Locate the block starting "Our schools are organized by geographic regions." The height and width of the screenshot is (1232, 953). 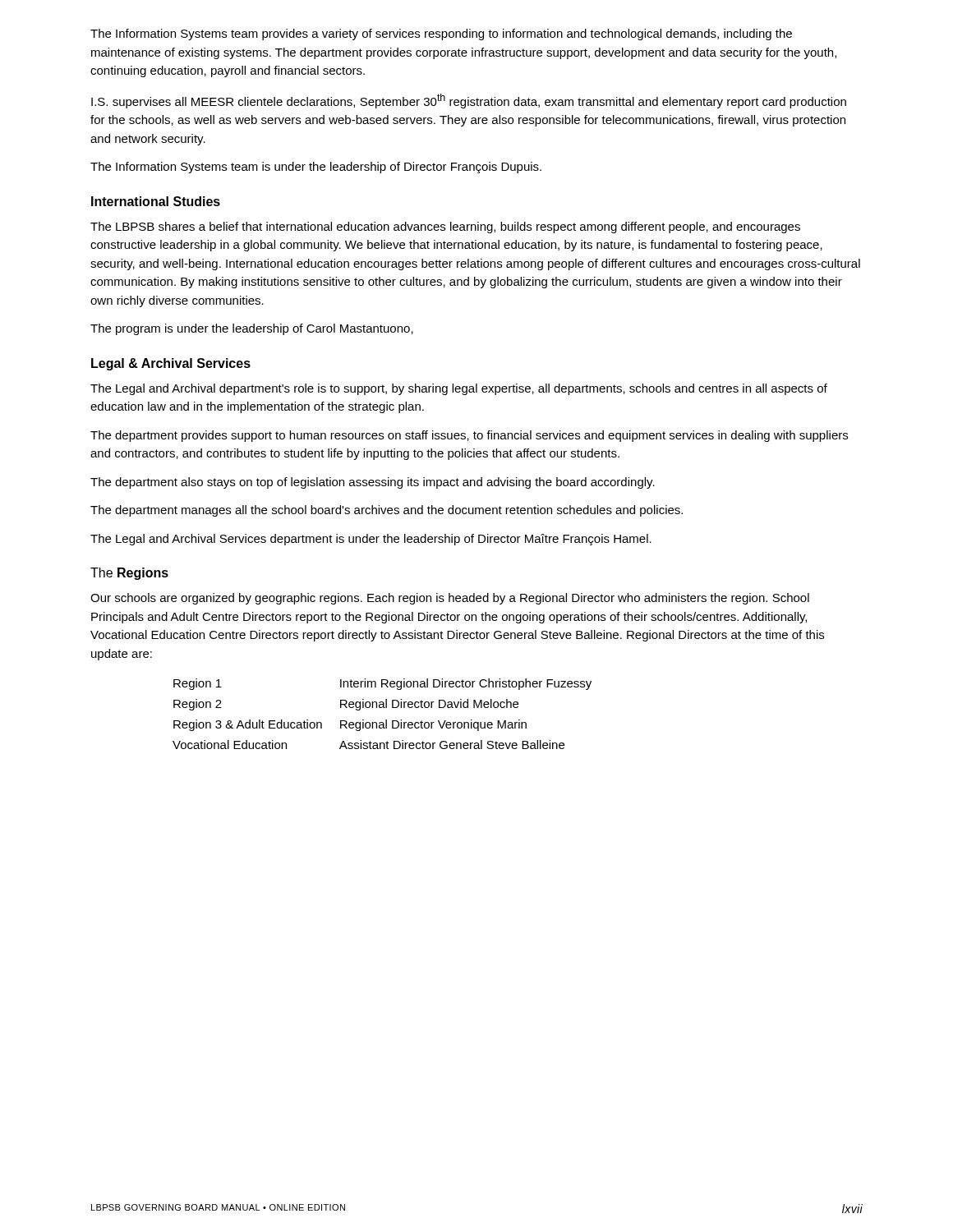(x=476, y=626)
